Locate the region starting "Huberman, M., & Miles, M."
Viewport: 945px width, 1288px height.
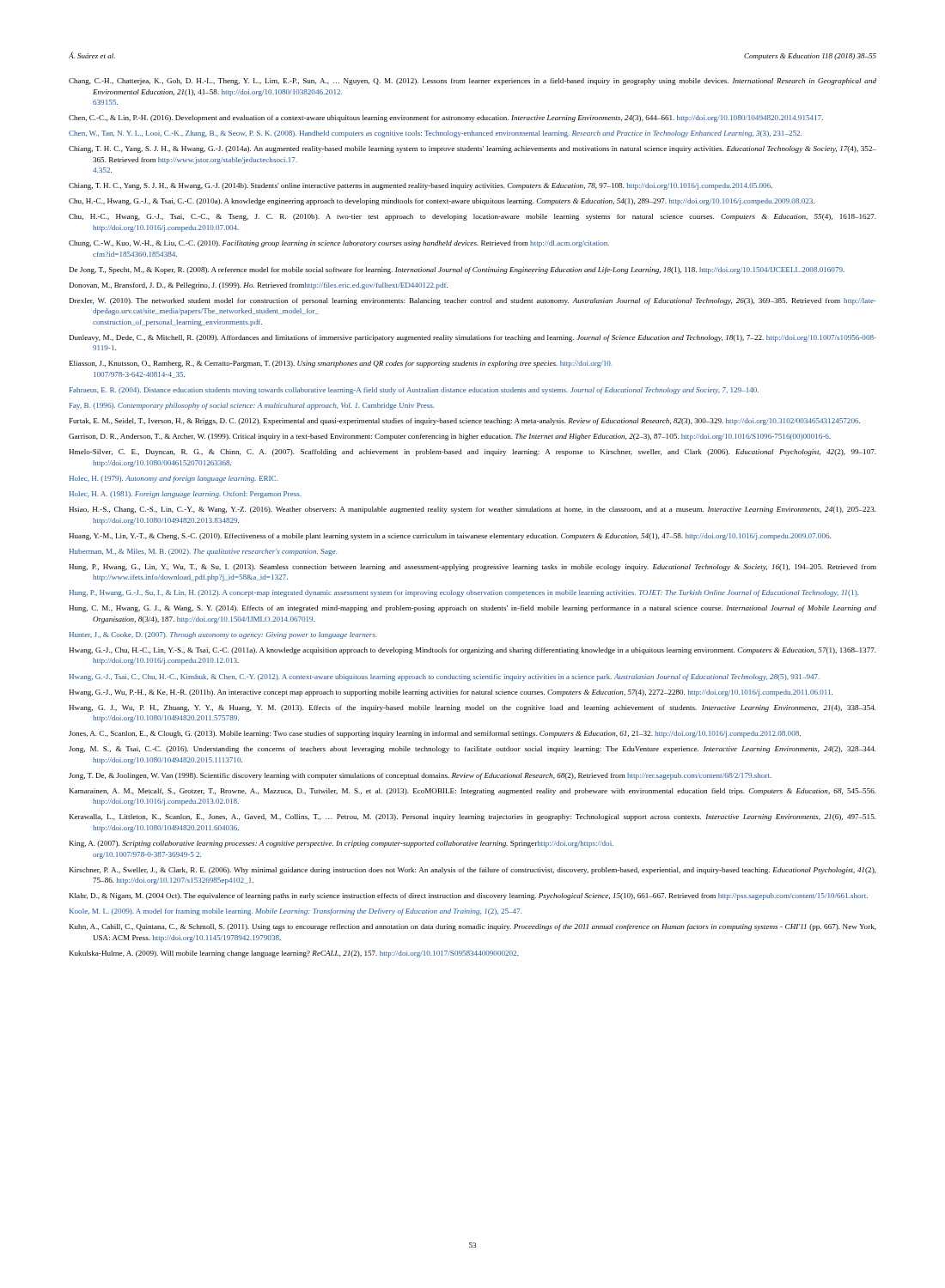pyautogui.click(x=203, y=551)
